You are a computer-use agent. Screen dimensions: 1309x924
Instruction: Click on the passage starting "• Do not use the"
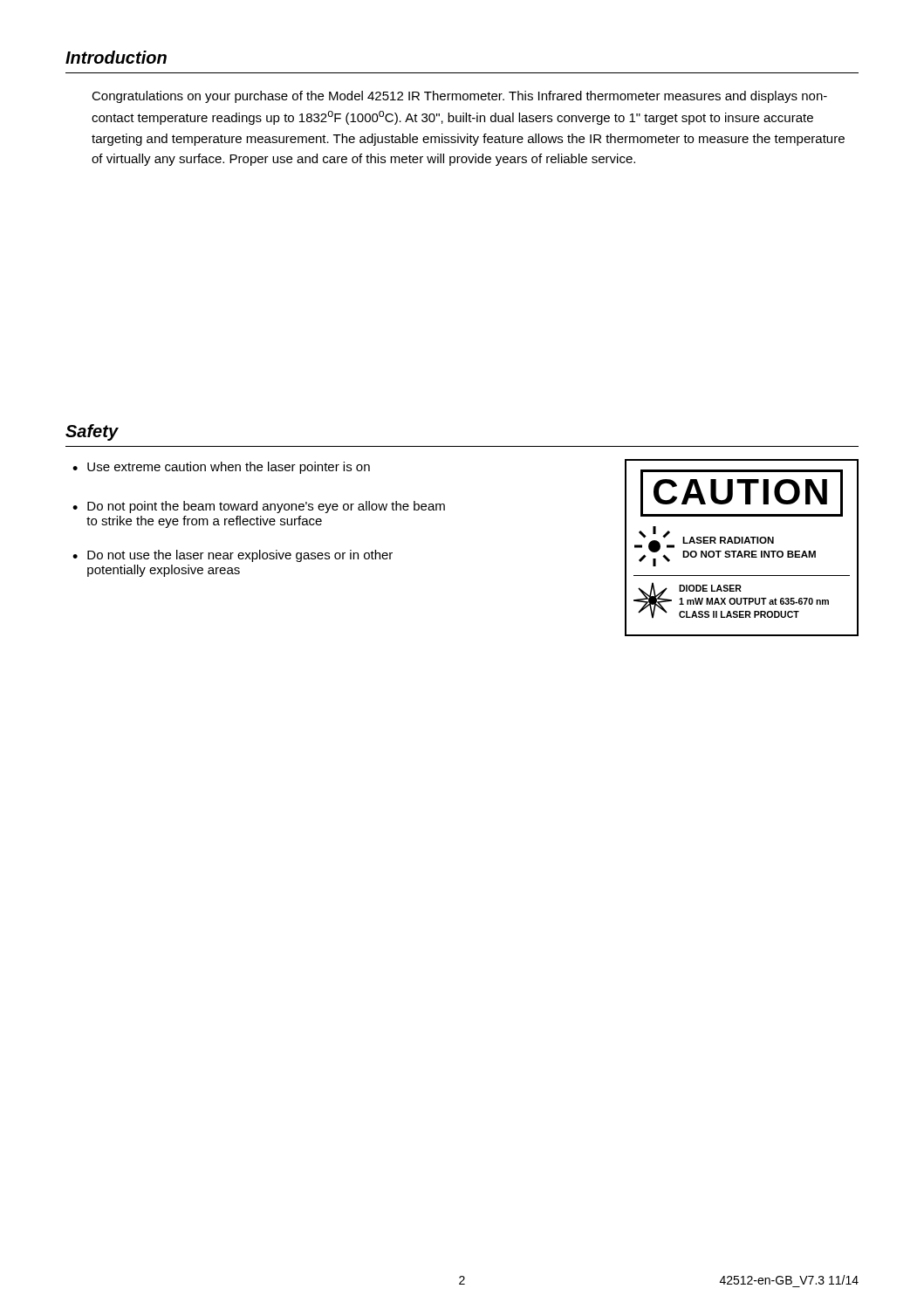233,562
